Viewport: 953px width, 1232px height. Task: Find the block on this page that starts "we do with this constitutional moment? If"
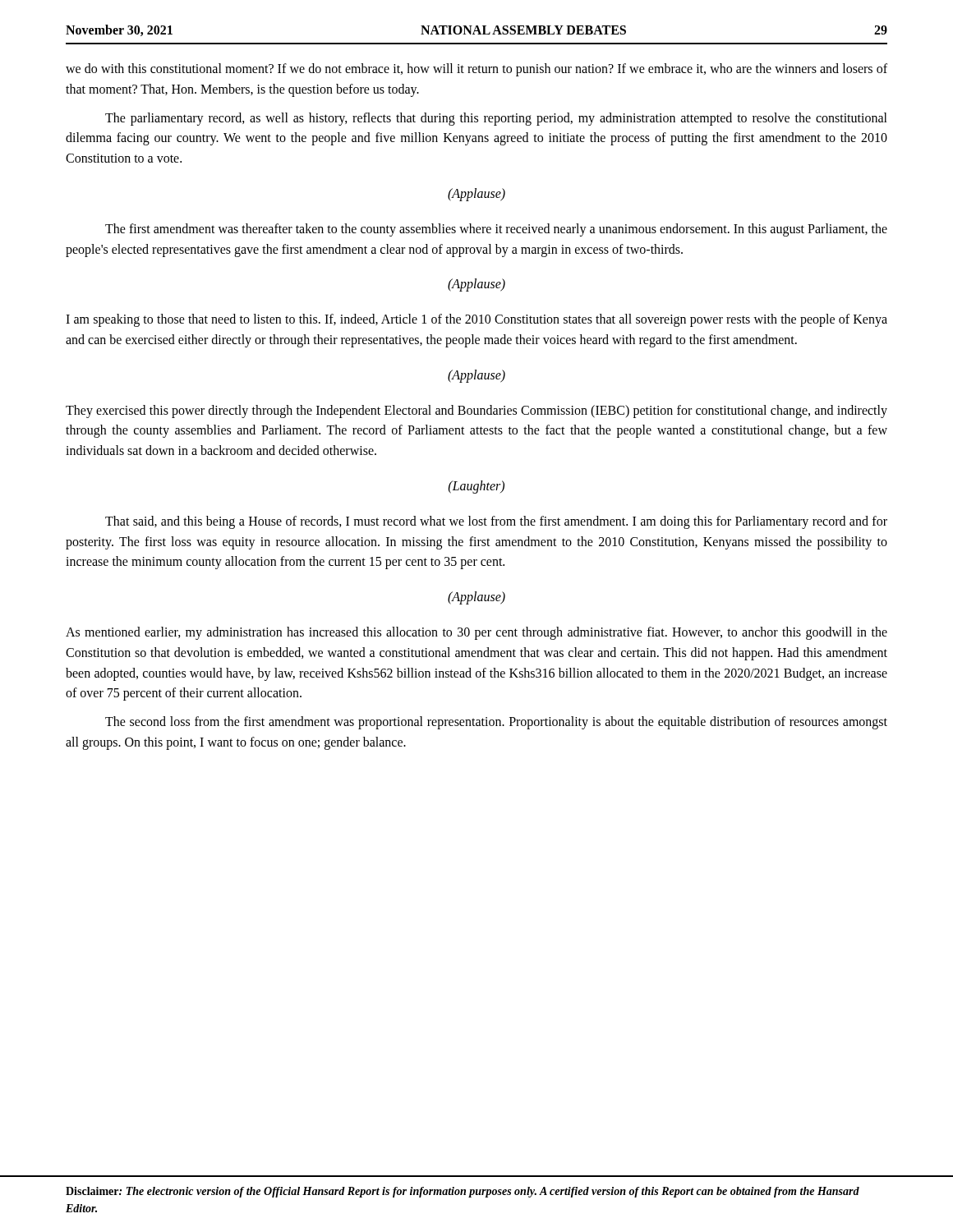coord(476,80)
